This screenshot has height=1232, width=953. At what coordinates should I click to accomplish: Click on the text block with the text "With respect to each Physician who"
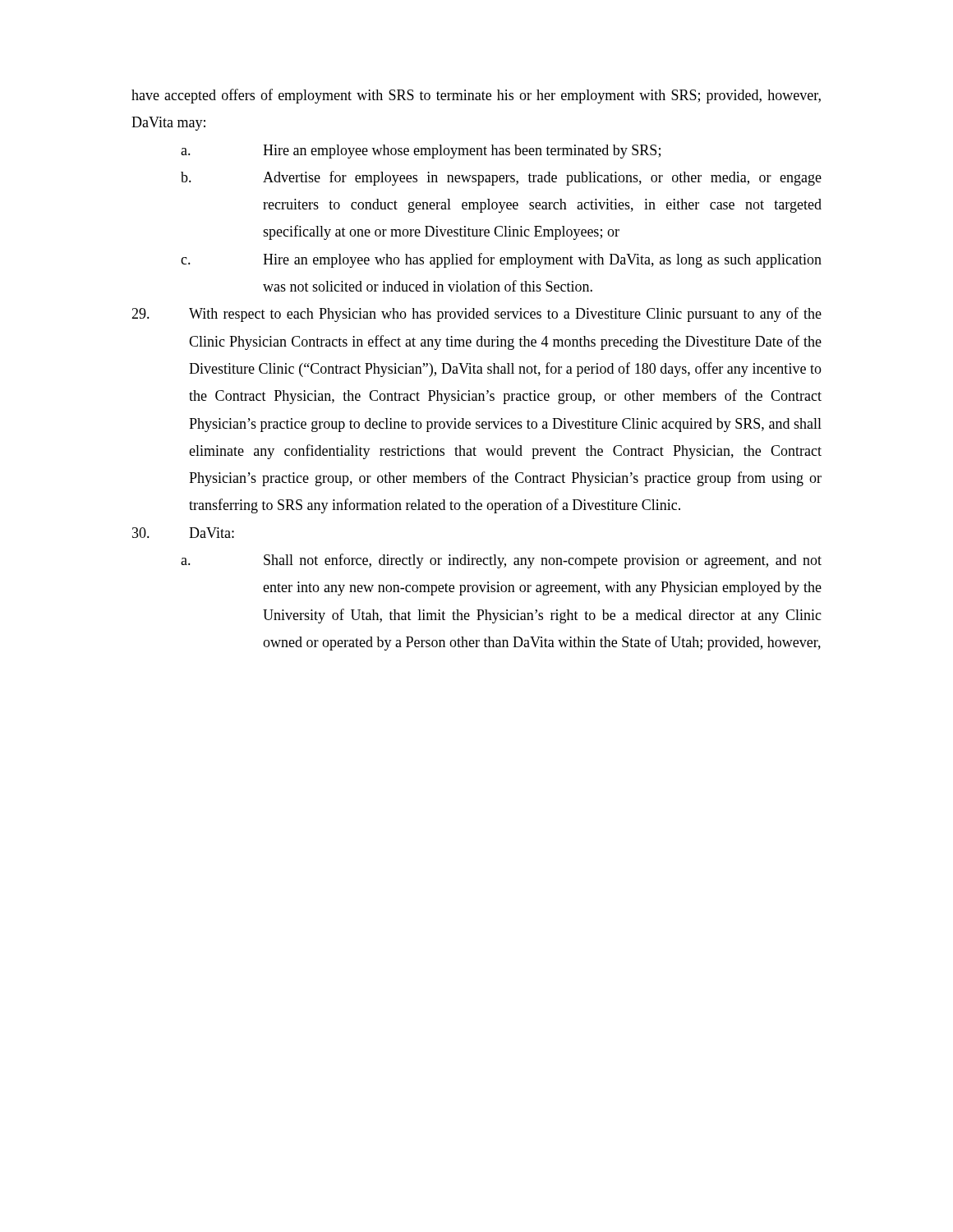(476, 410)
